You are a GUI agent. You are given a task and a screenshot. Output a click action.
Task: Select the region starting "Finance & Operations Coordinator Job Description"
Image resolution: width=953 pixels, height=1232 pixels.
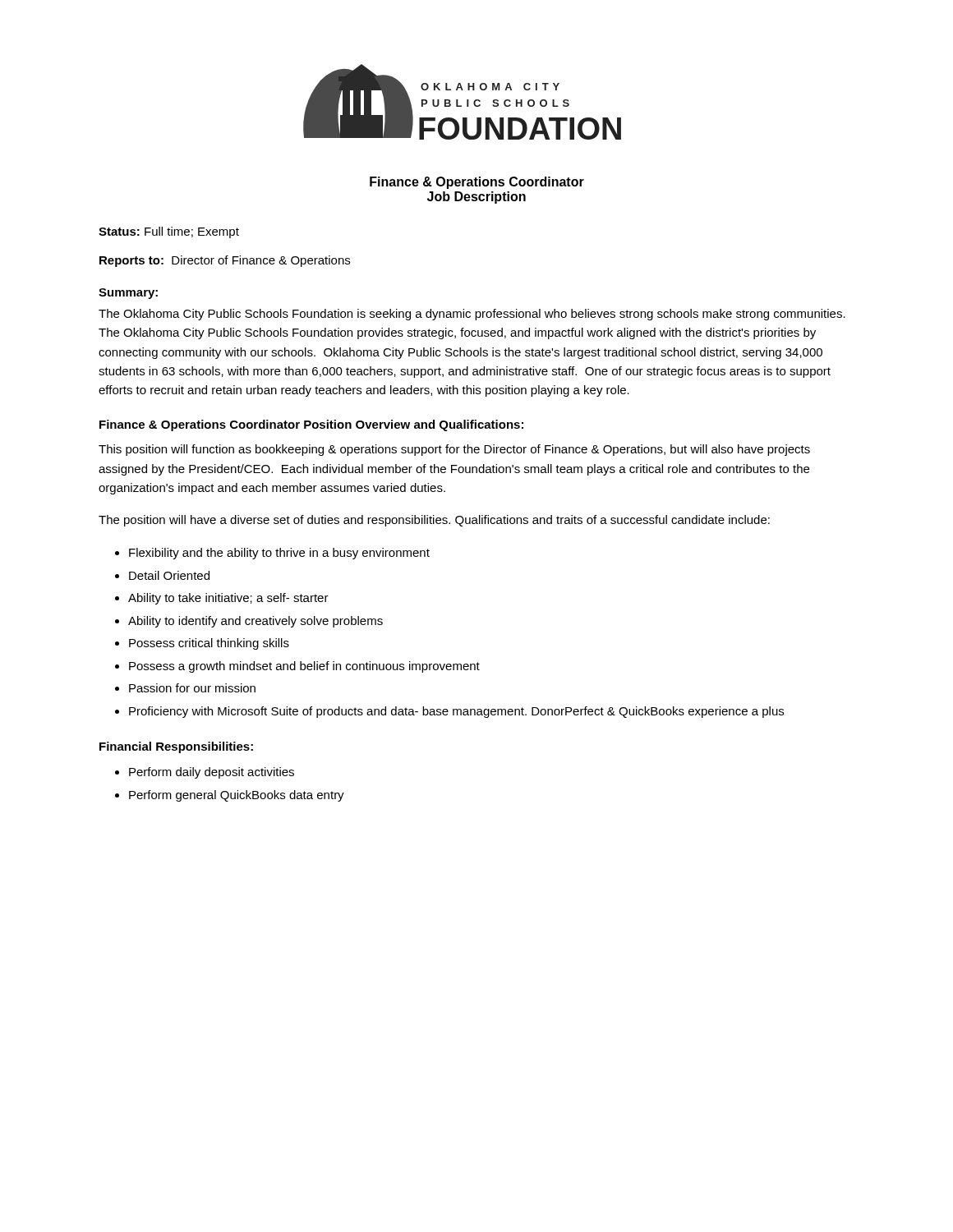(x=476, y=190)
